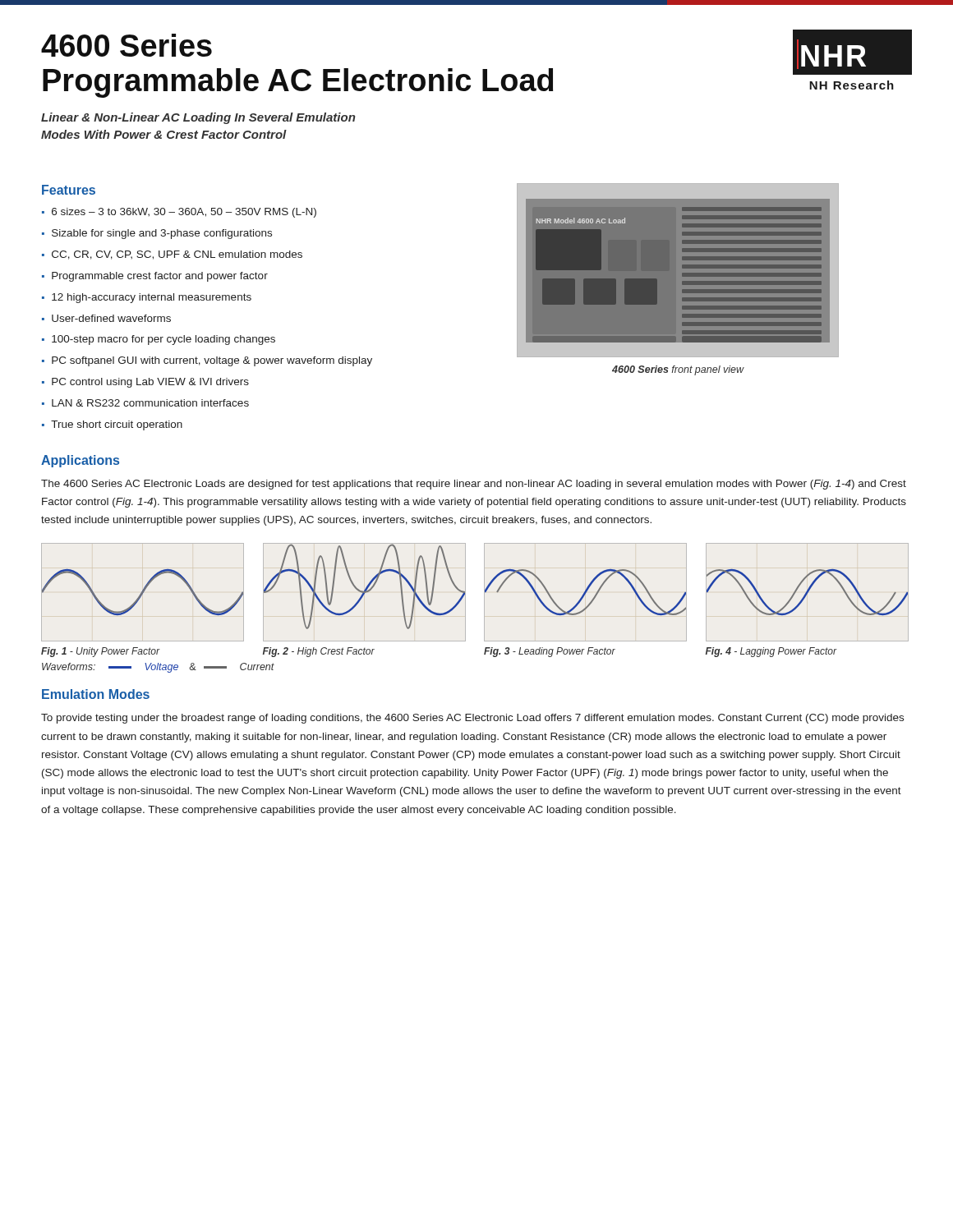
Task: Click on the text starting "Linear & Non-Linear AC"
Action: coord(198,126)
